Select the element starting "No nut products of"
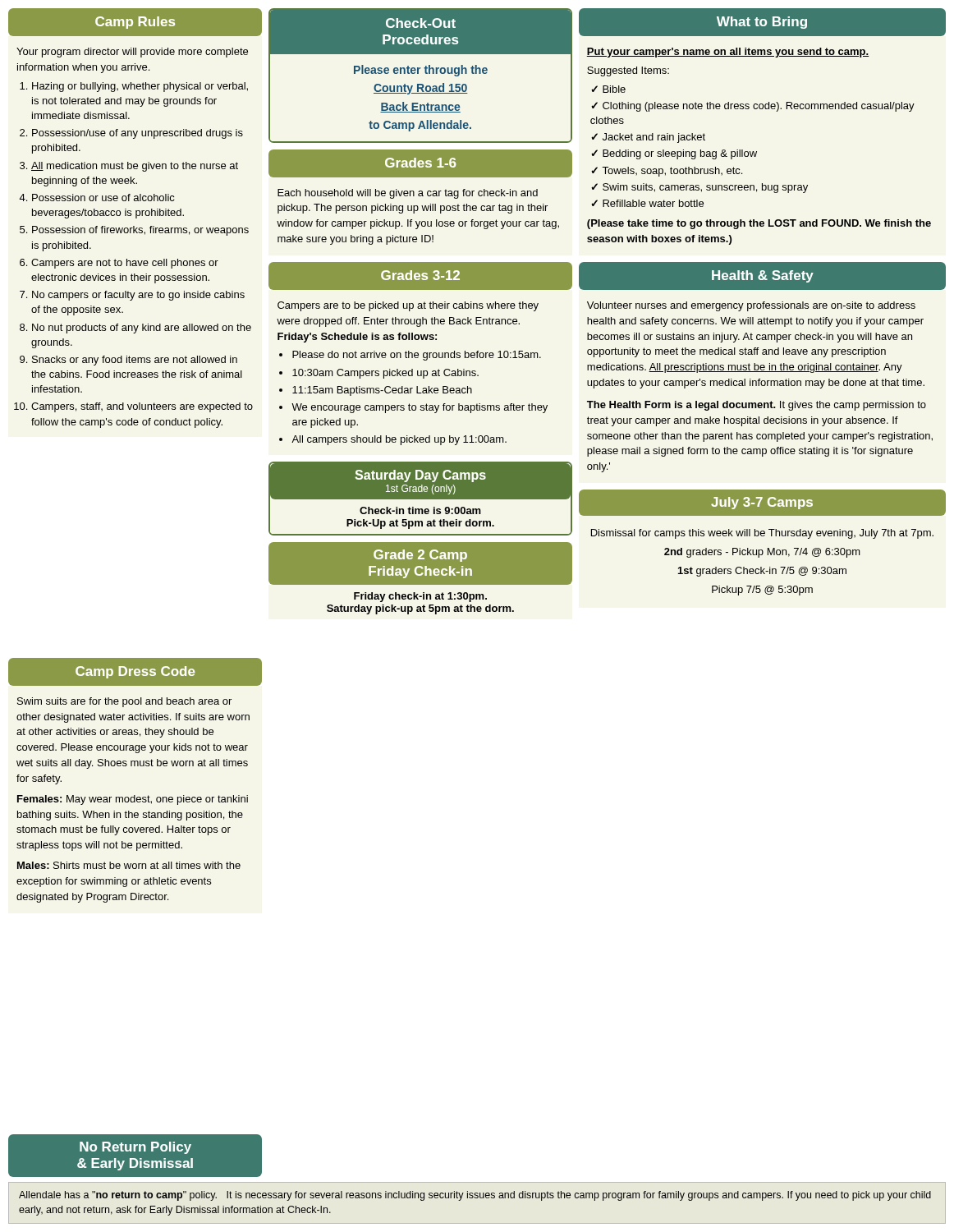The image size is (954, 1232). pyautogui.click(x=141, y=334)
